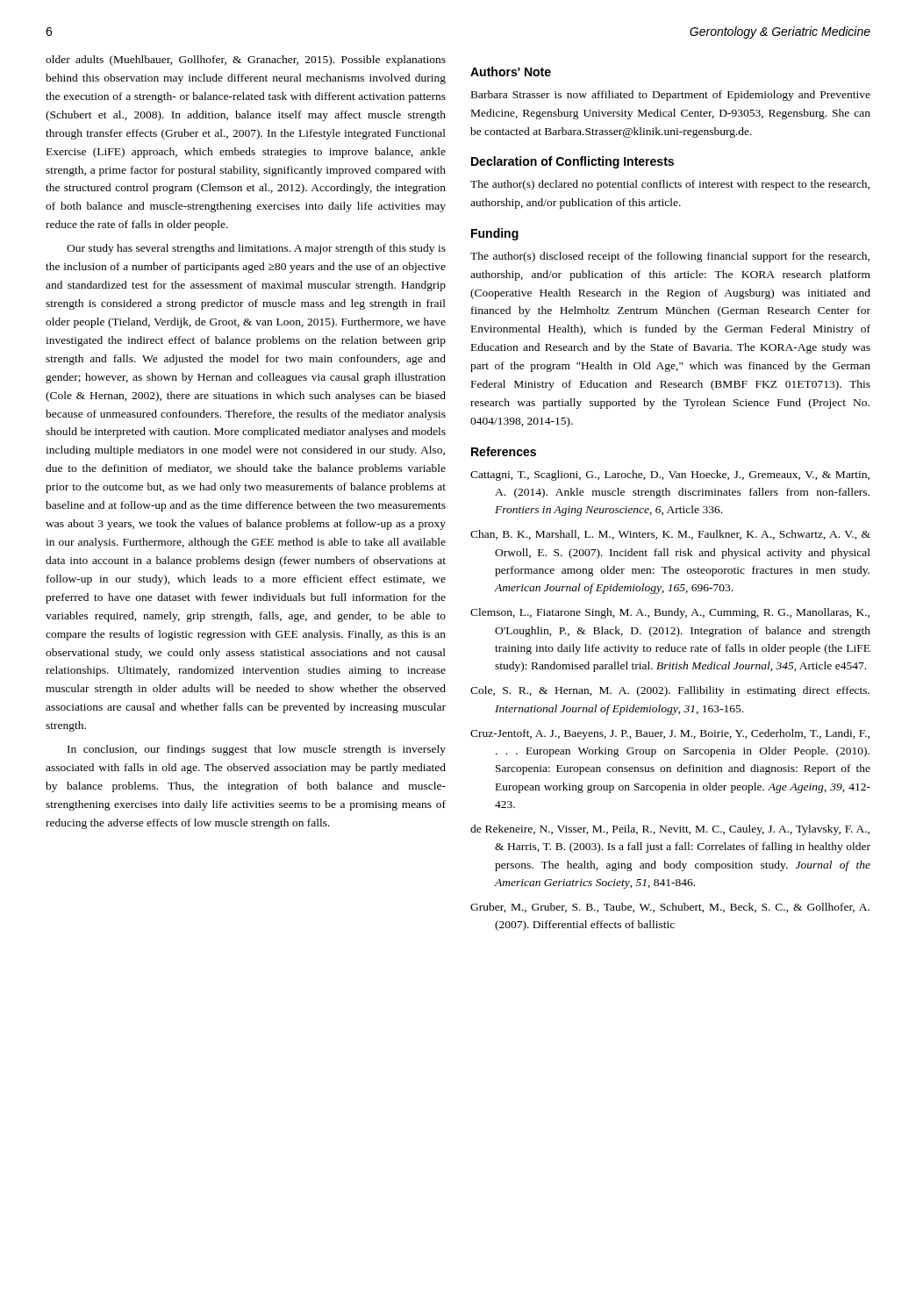Viewport: 916px width, 1316px height.
Task: Find the block on this page that starts "In conclusion, our findings suggest"
Action: [x=246, y=786]
